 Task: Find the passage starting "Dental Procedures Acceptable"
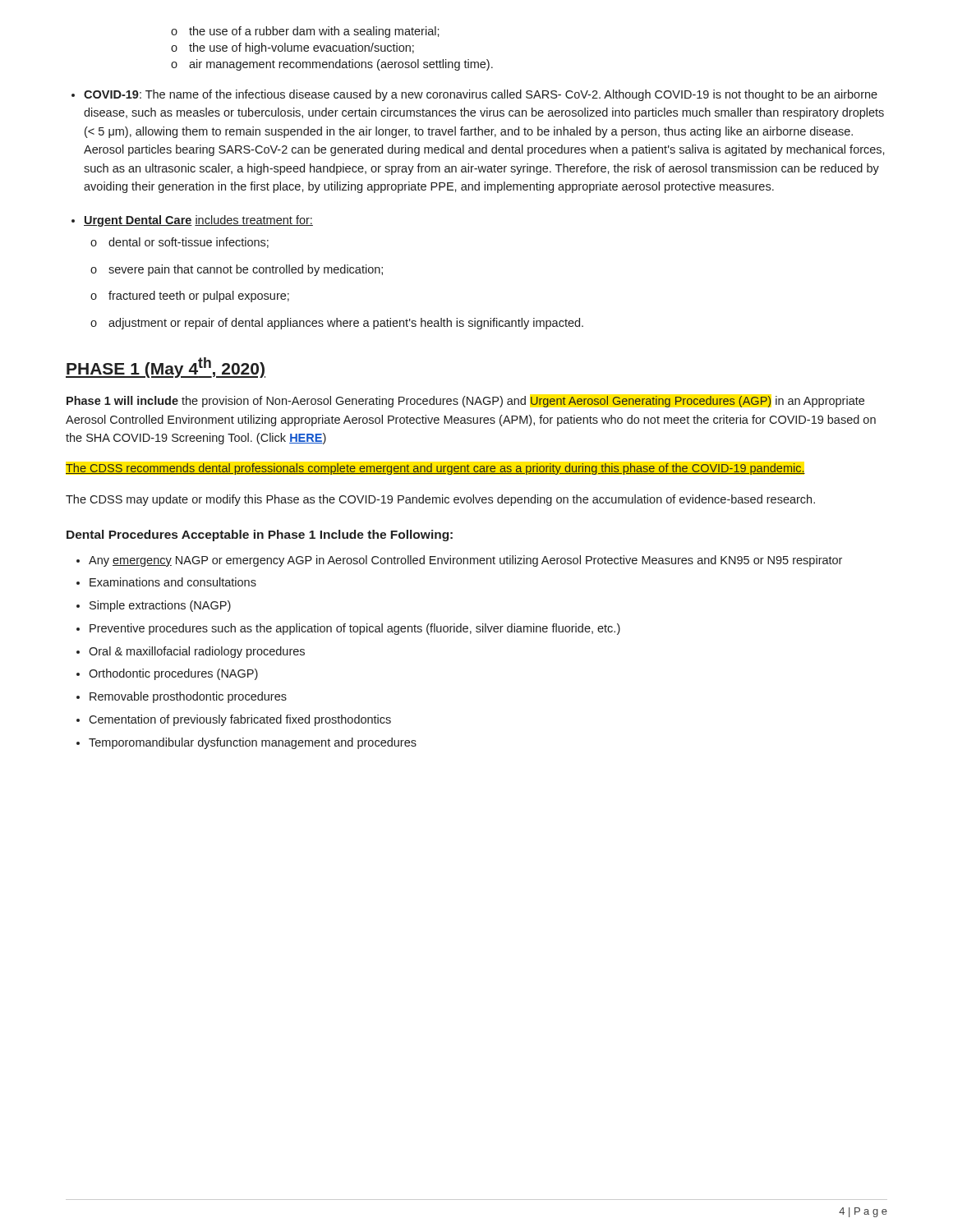tap(260, 534)
